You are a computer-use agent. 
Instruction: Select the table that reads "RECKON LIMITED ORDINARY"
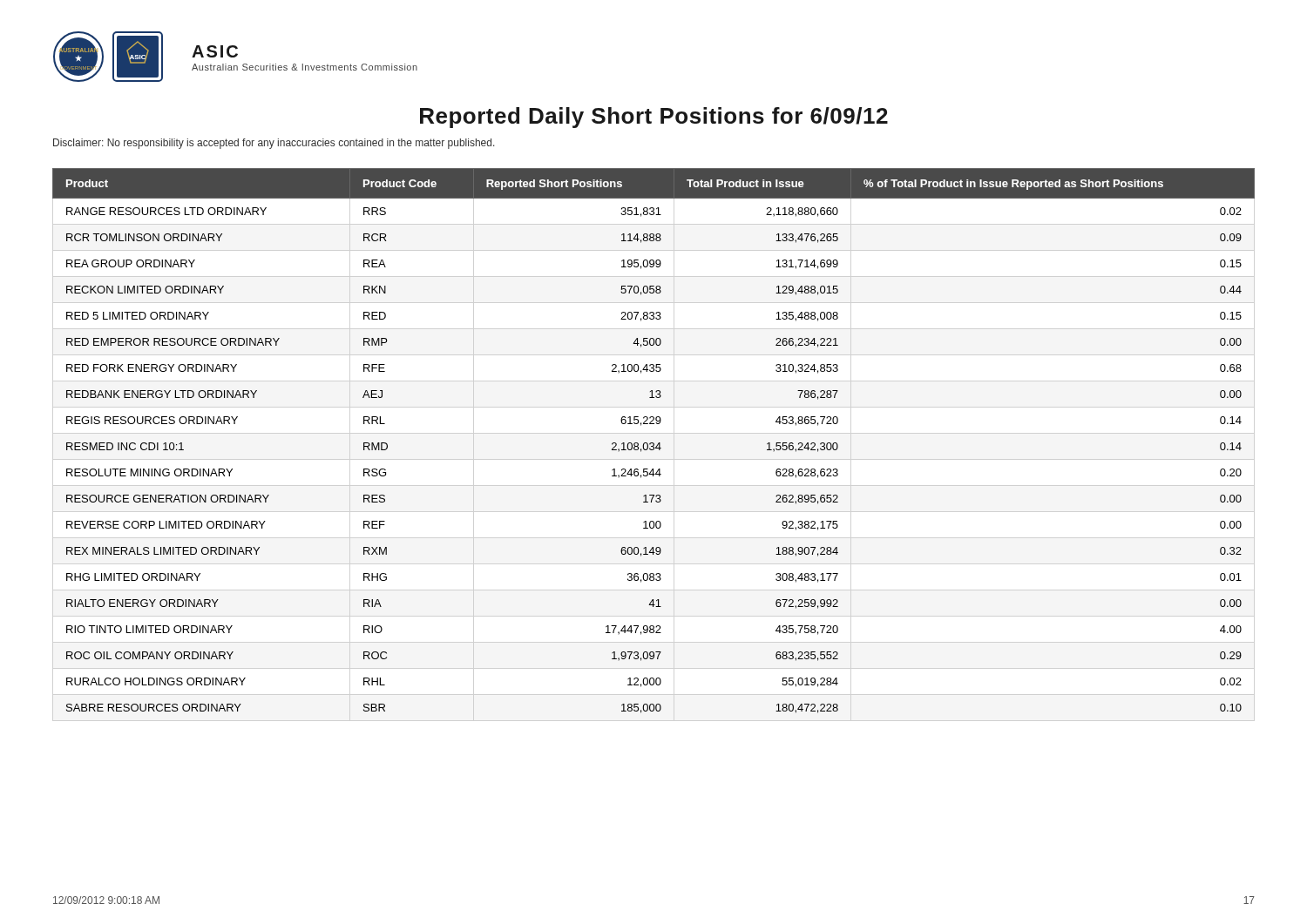pyautogui.click(x=654, y=445)
